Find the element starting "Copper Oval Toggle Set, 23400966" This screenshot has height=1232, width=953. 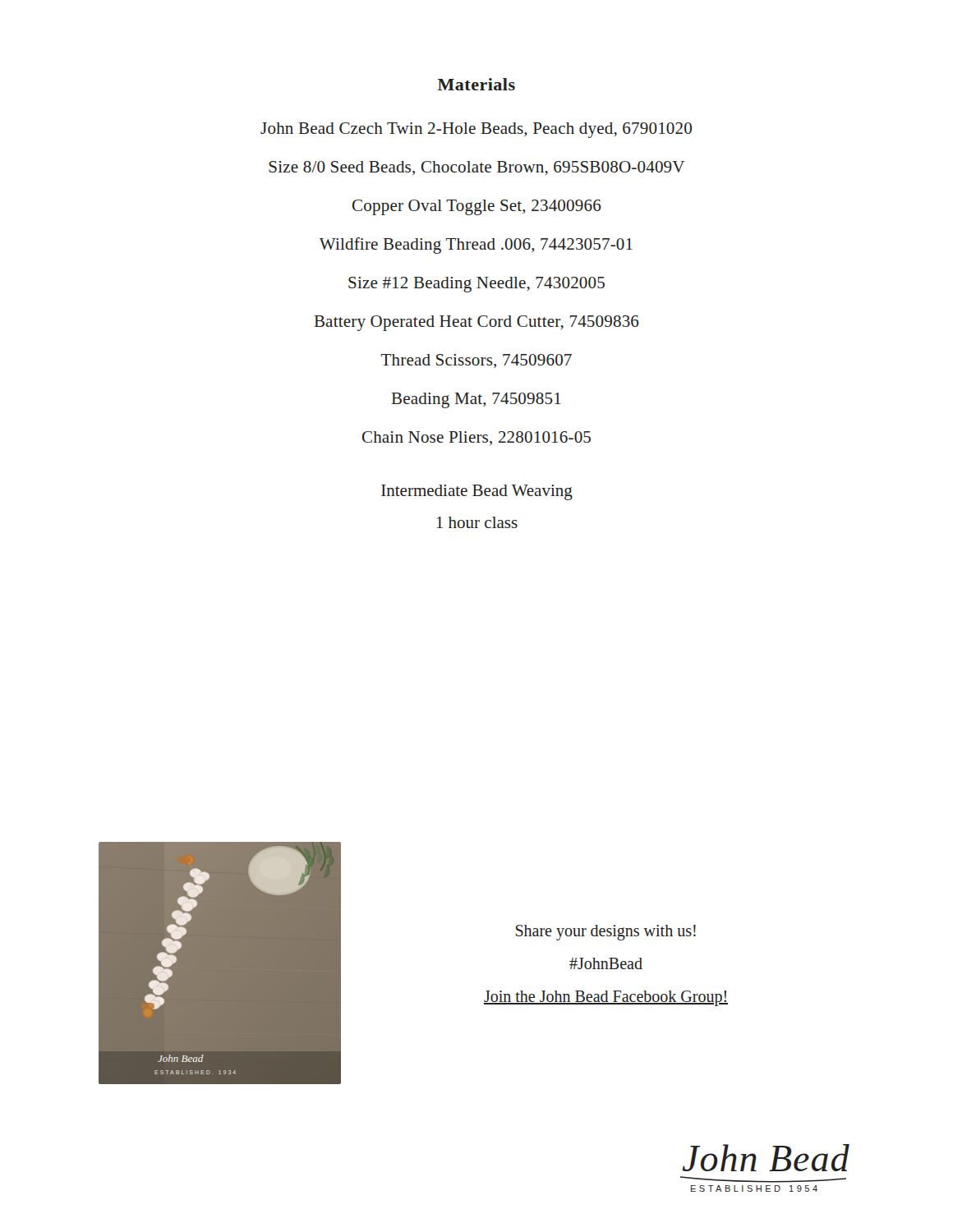pos(476,205)
